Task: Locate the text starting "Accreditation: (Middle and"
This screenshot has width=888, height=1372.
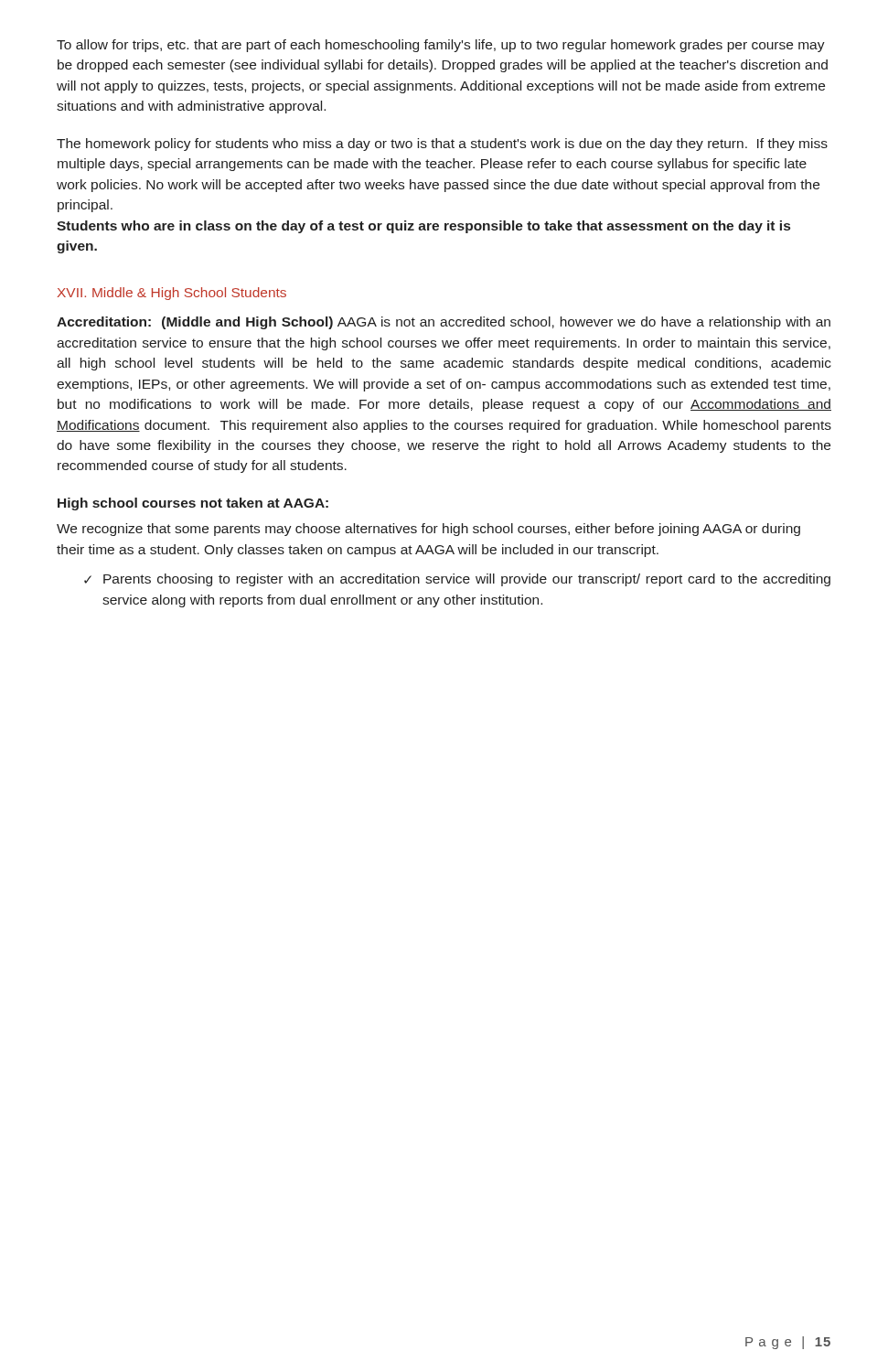Action: [x=444, y=394]
